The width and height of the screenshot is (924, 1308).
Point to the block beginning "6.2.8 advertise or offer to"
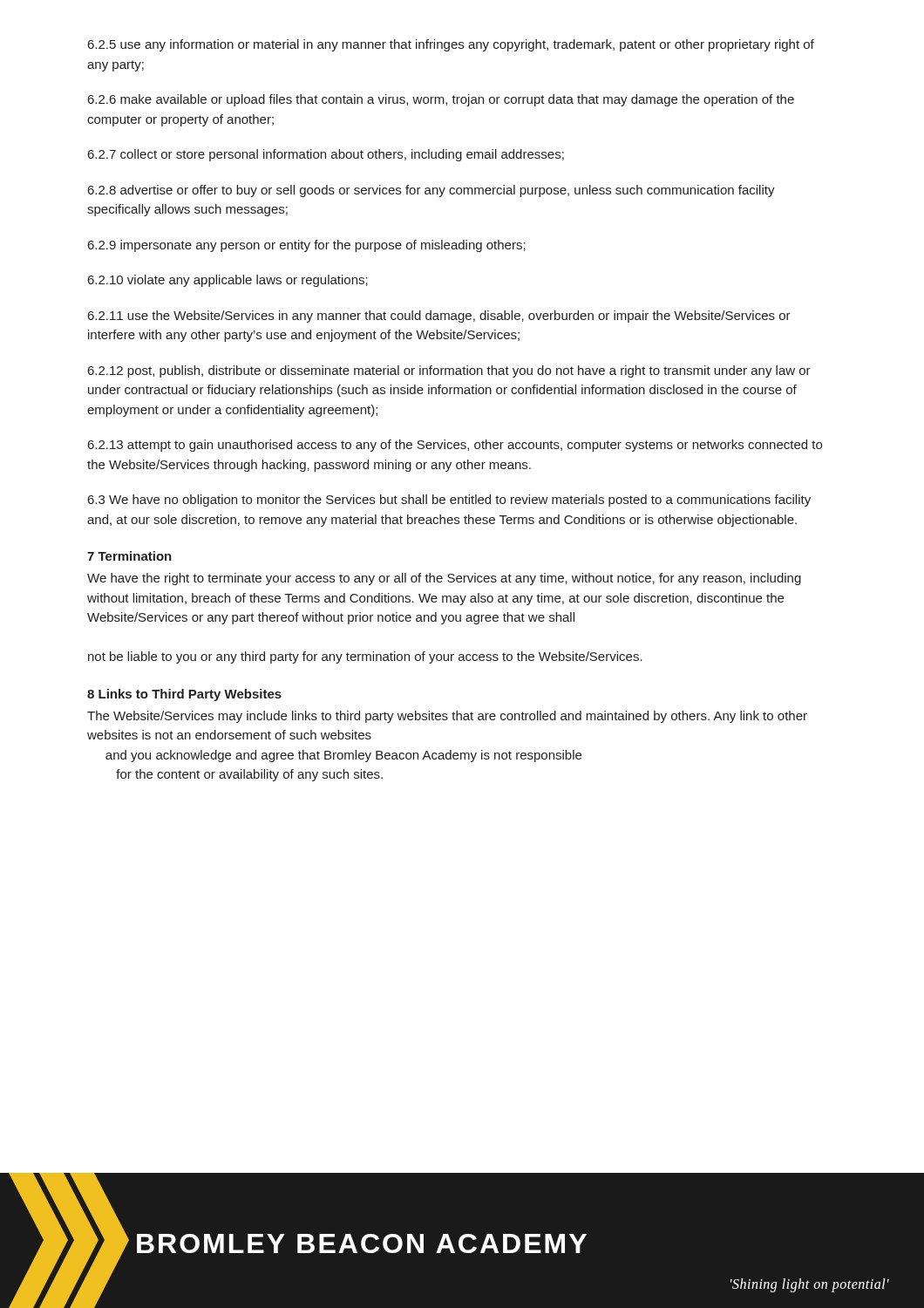(431, 199)
